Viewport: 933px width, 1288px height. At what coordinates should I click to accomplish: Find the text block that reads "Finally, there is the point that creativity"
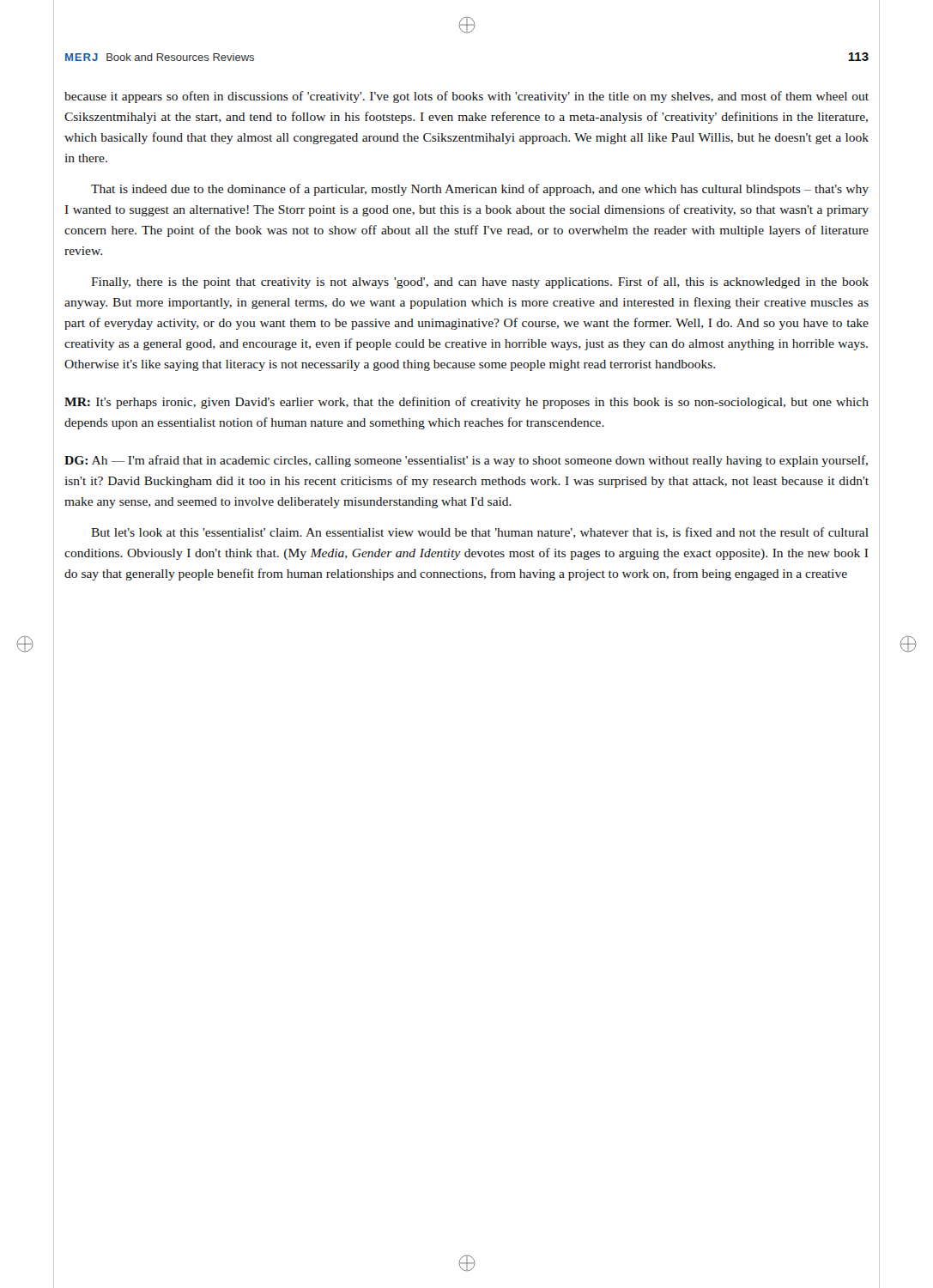click(x=466, y=323)
